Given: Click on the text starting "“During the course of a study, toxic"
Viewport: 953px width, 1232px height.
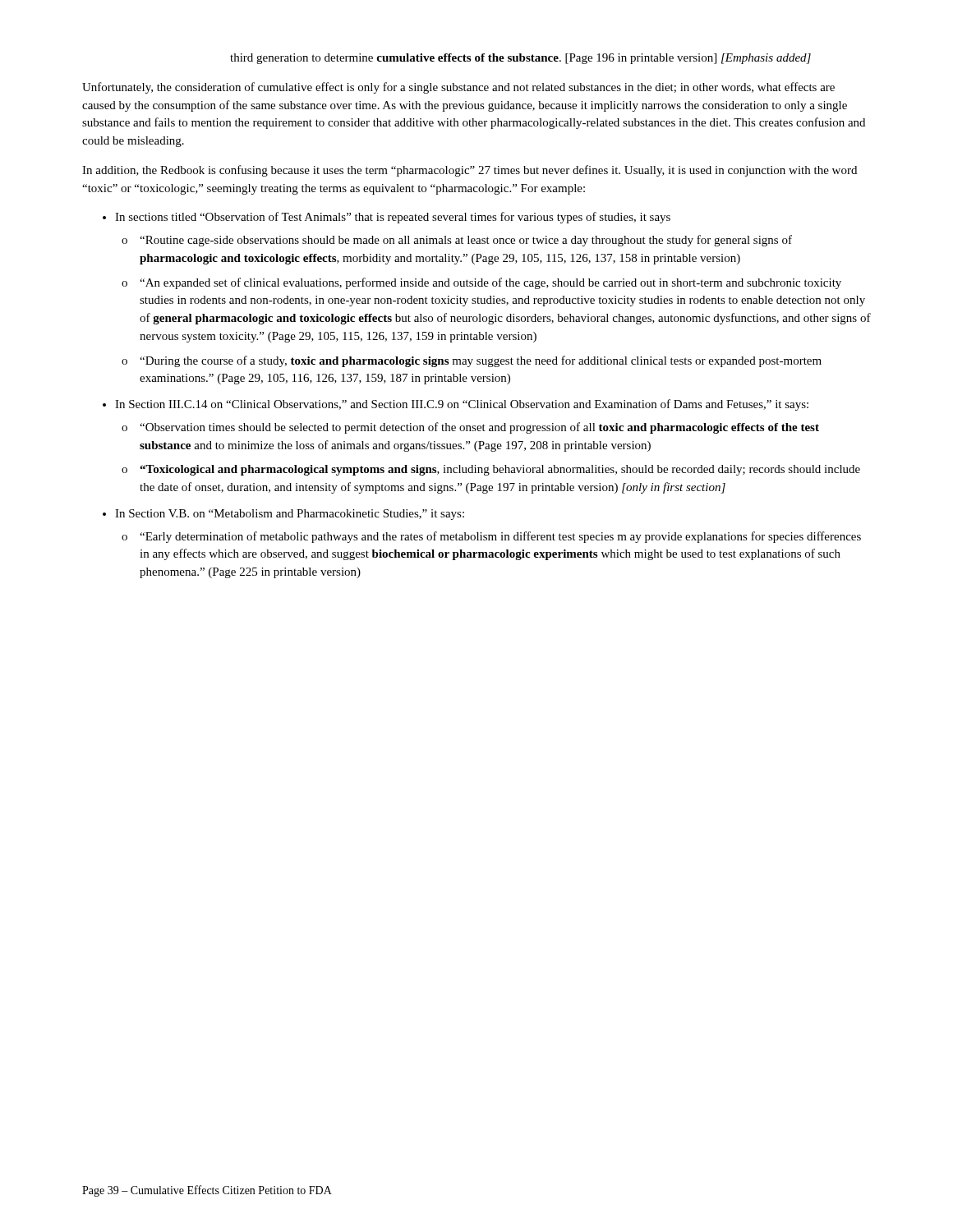Looking at the screenshot, I should point(481,369).
